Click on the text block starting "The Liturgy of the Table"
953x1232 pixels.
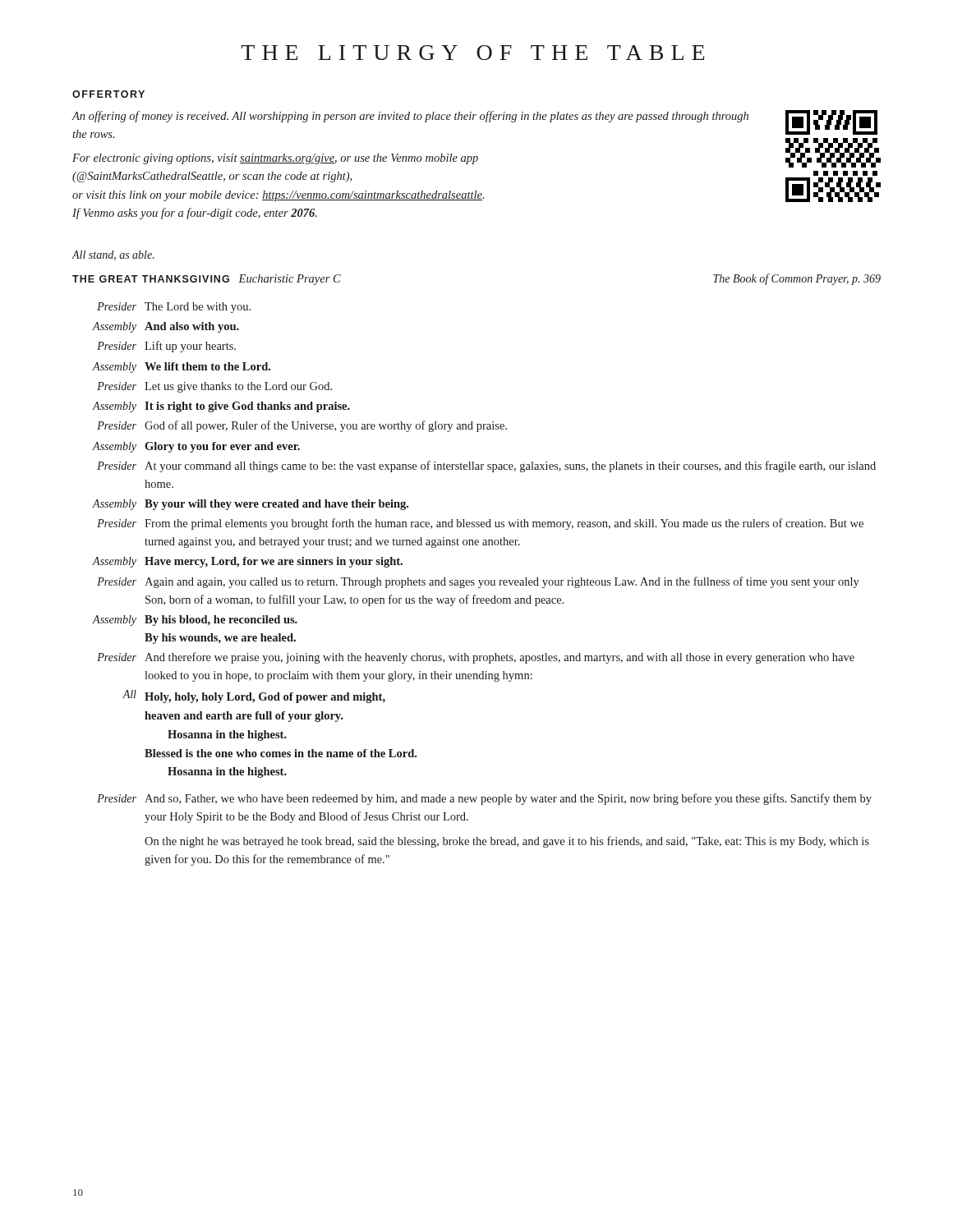tap(476, 53)
